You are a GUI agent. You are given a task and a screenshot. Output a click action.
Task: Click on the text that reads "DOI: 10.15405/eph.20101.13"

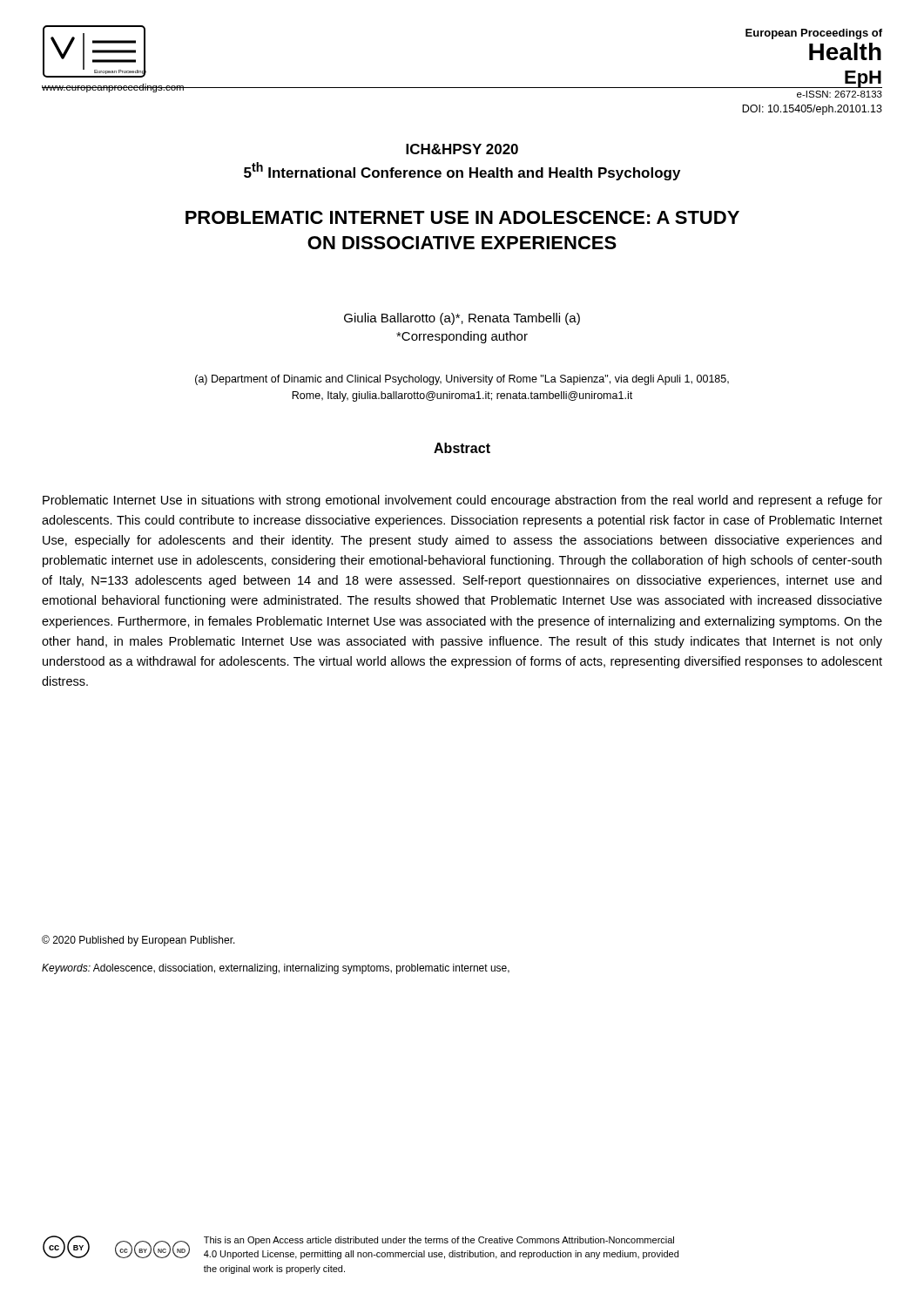[812, 109]
